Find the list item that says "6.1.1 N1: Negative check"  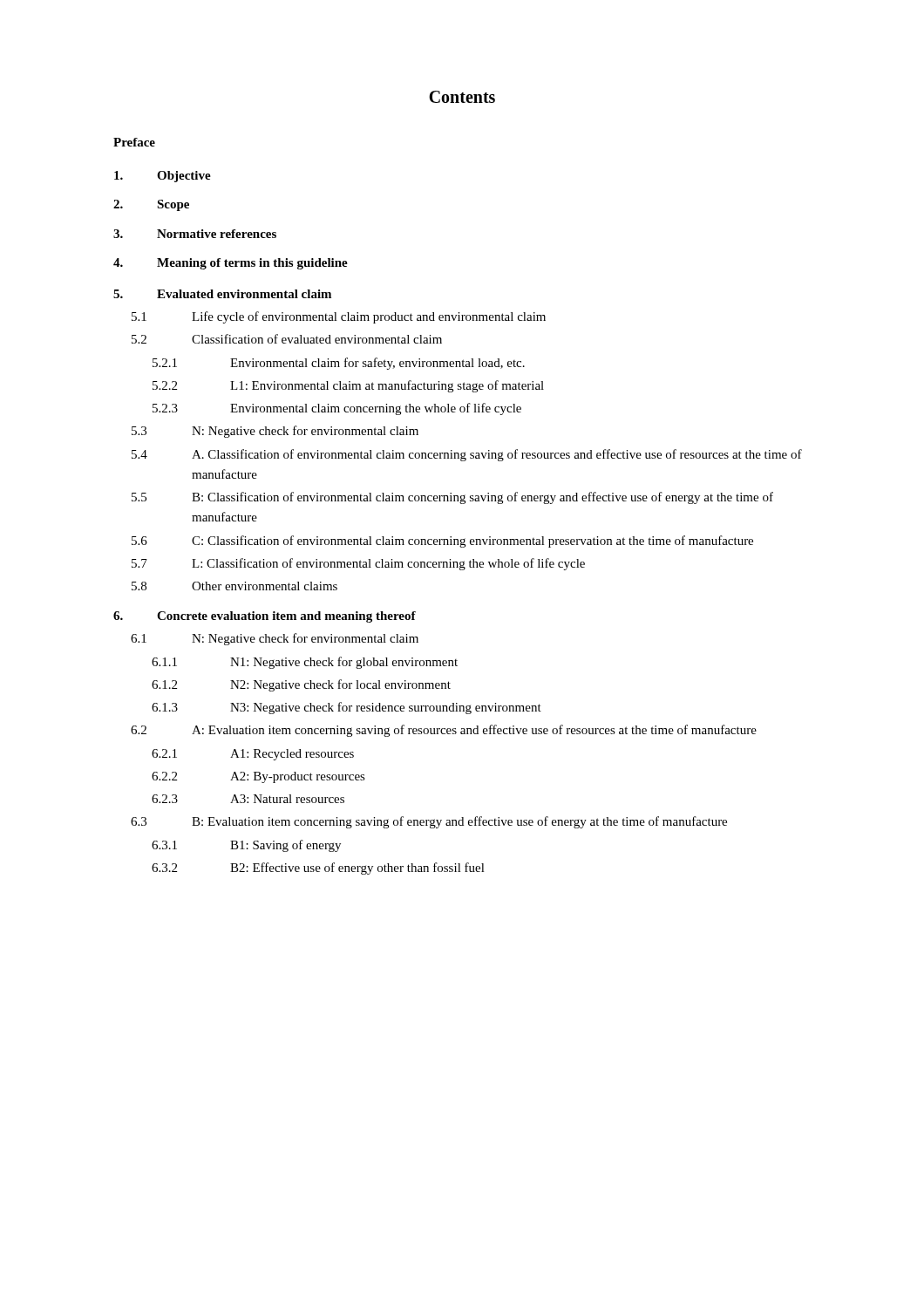click(x=305, y=663)
